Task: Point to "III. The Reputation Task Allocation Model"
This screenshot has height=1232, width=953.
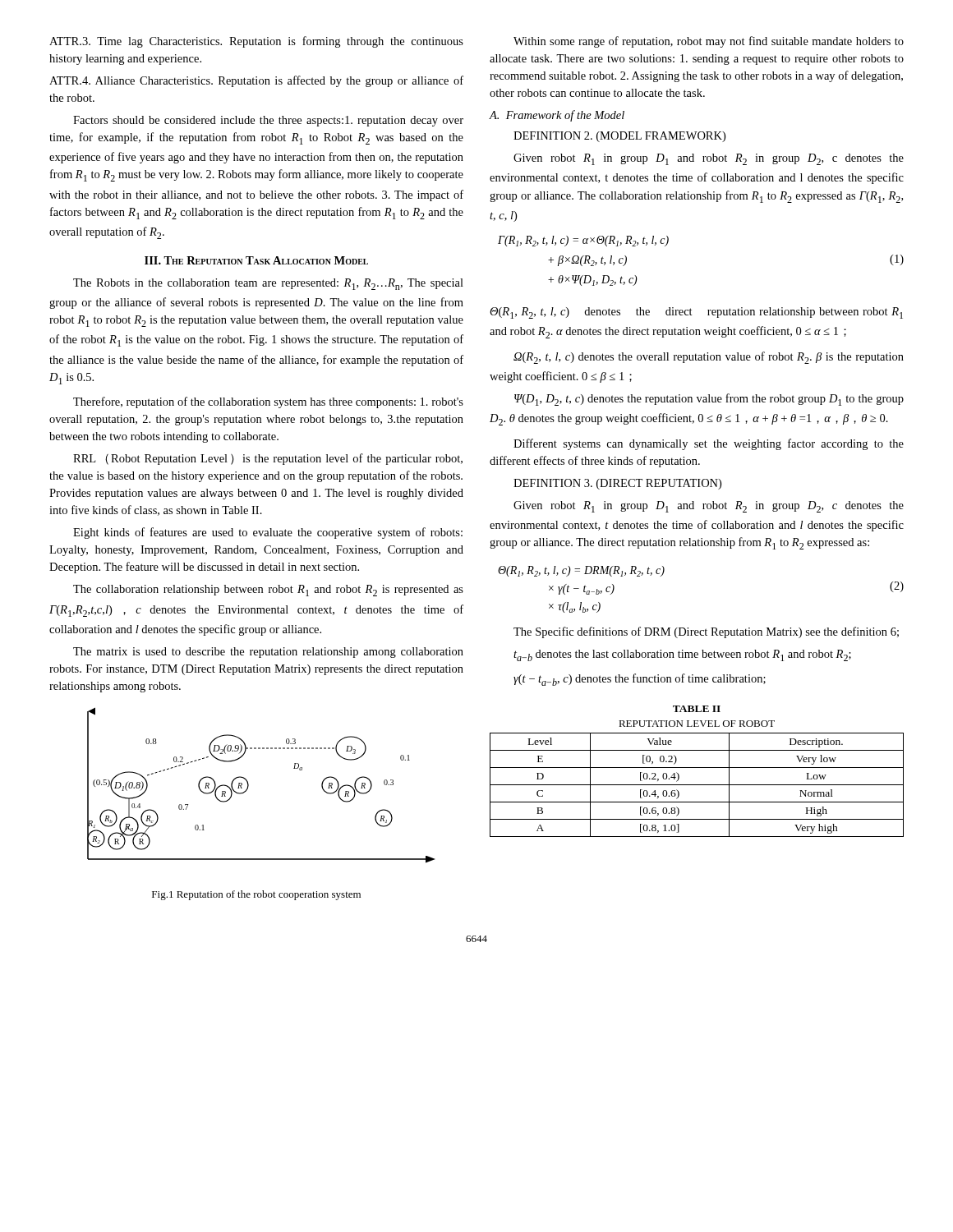Action: pos(256,261)
